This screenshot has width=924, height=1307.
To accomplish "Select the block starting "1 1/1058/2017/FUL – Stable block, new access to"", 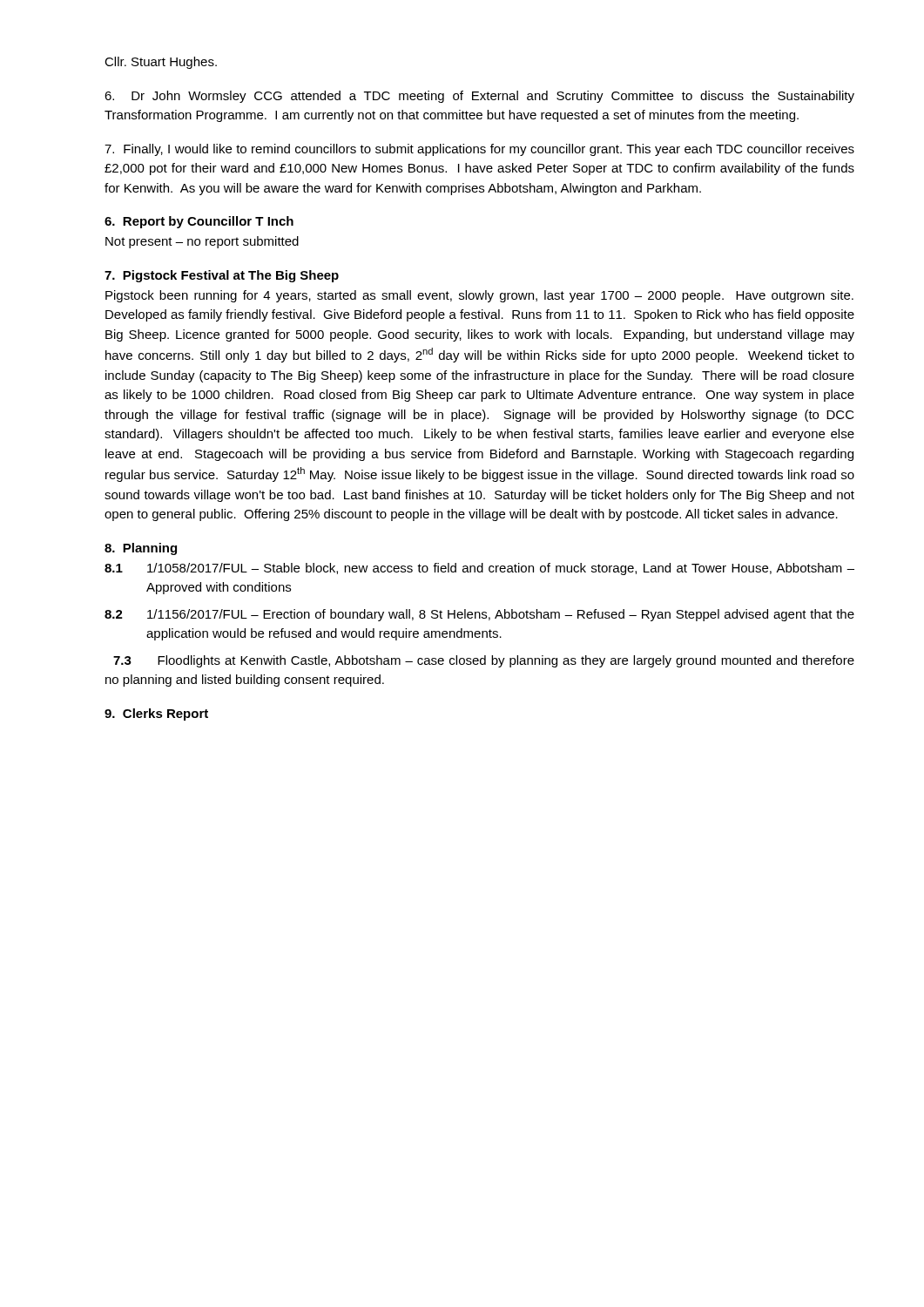I will pos(479,578).
